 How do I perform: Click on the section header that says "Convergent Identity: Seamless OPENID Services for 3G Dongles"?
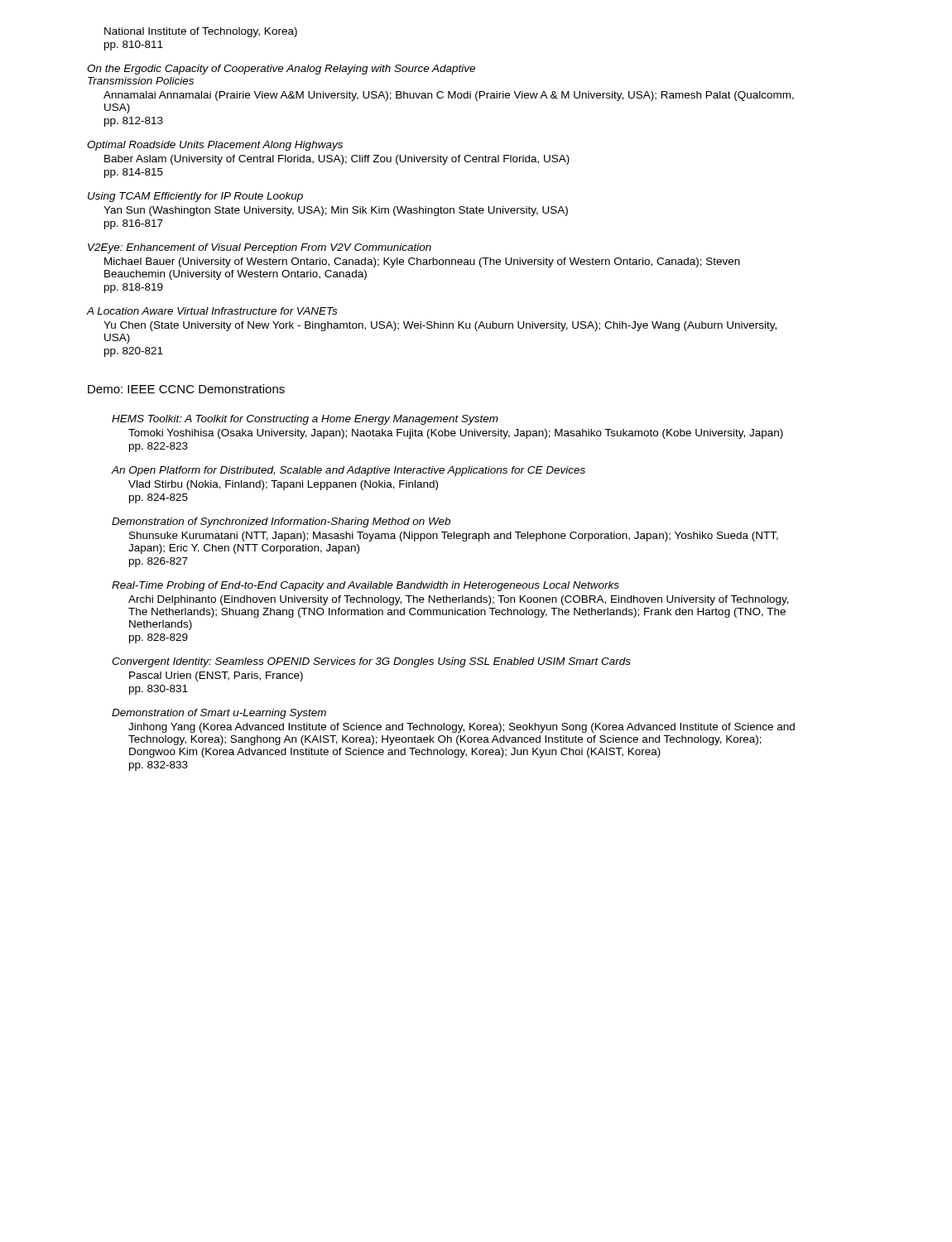point(455,675)
